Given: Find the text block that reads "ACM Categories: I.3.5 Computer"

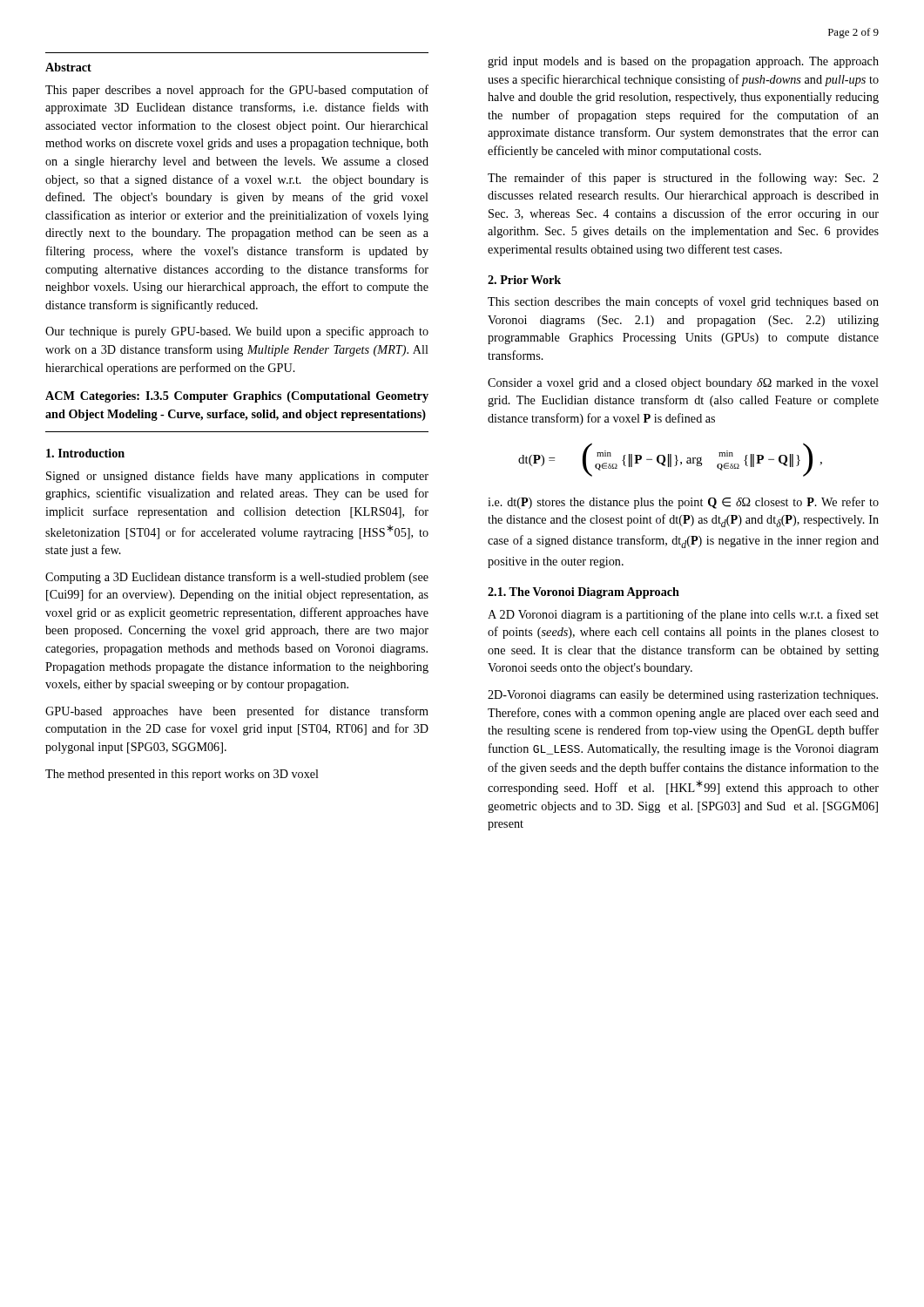Looking at the screenshot, I should [237, 405].
